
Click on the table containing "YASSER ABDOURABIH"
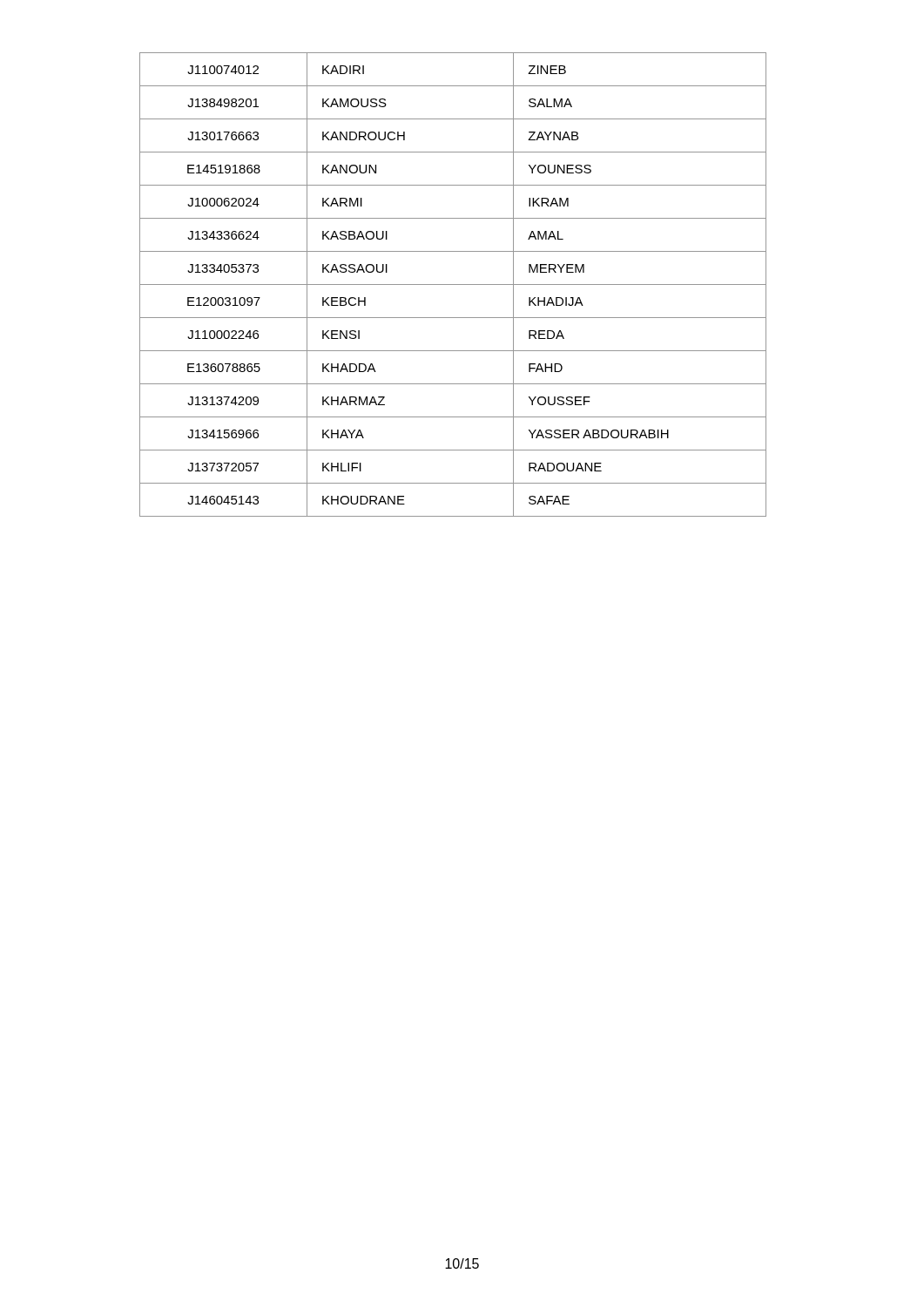click(x=453, y=284)
